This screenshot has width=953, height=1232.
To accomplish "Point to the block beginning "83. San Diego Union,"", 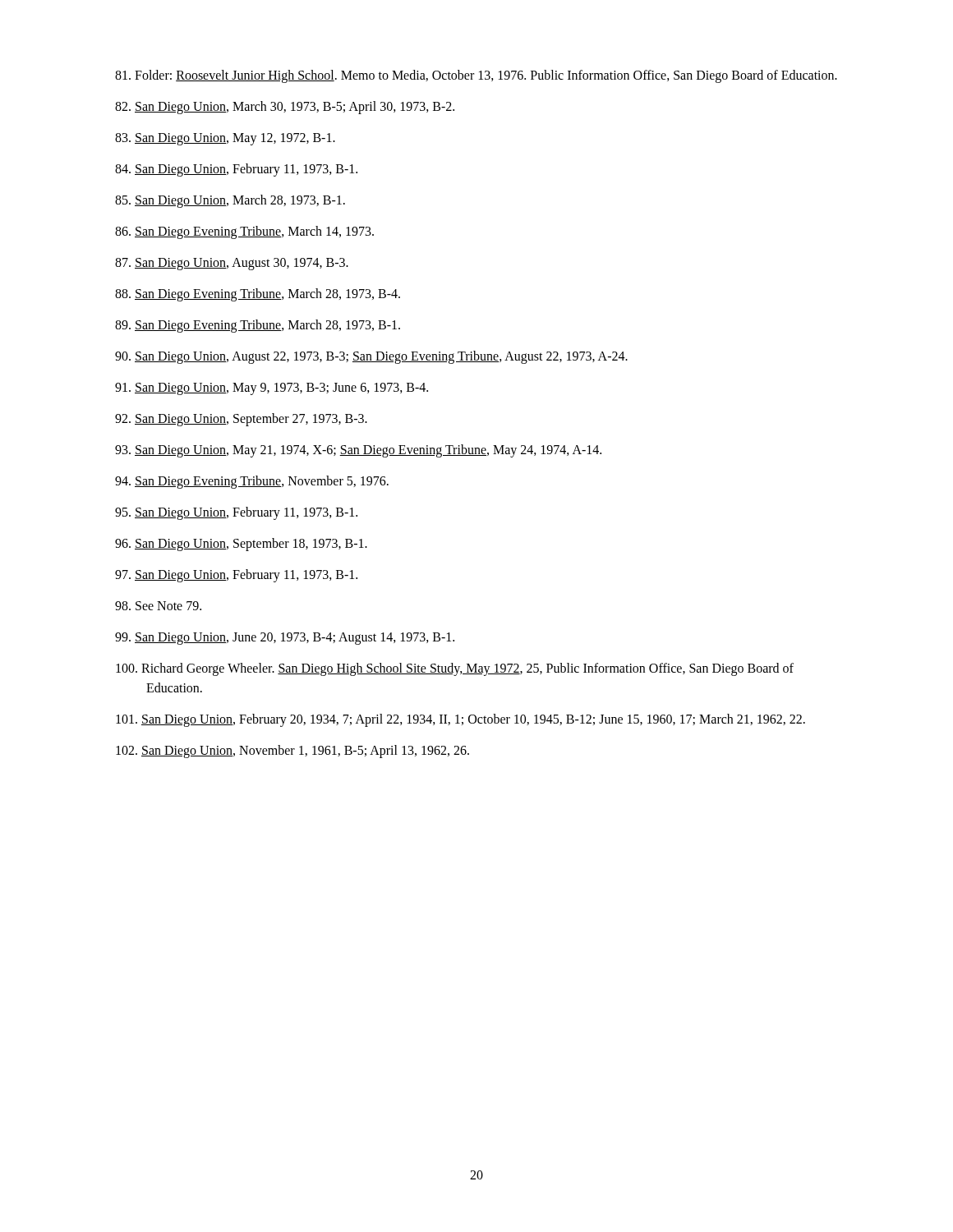I will (225, 138).
